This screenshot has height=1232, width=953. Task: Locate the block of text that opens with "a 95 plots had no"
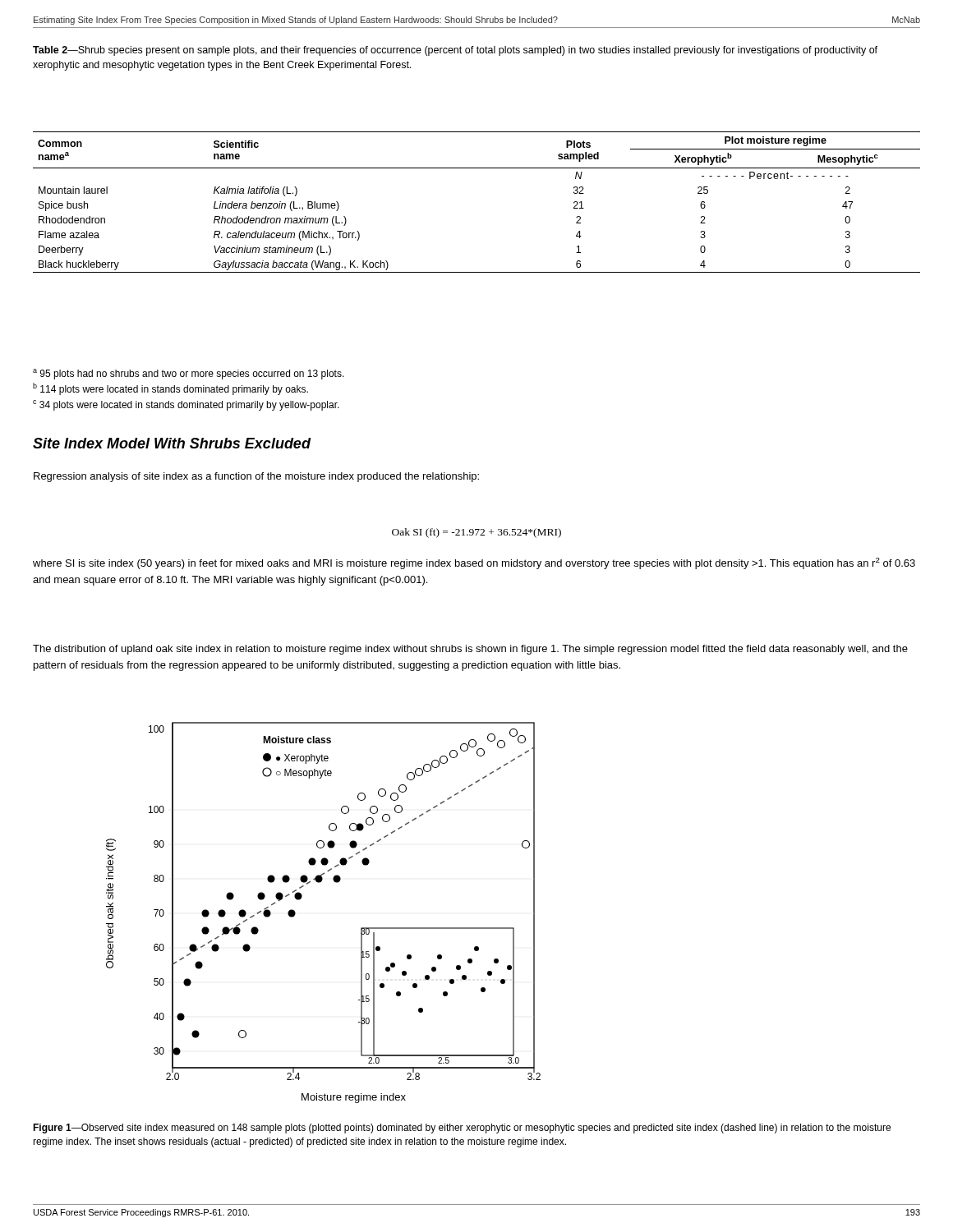pyautogui.click(x=189, y=373)
